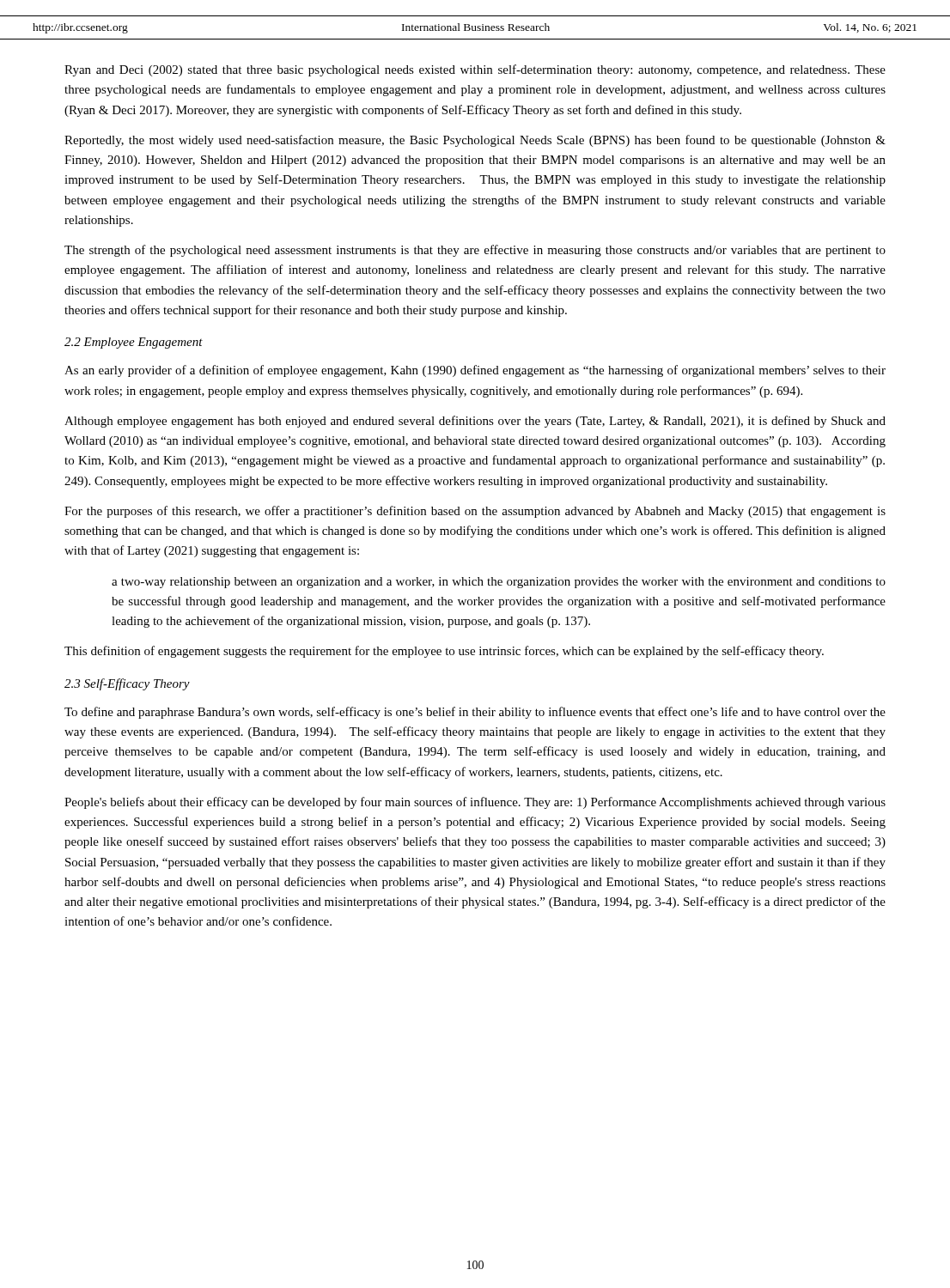Find the text block containing "To define and paraphrase Bandura’s own"
This screenshot has height=1288, width=950.
click(475, 742)
